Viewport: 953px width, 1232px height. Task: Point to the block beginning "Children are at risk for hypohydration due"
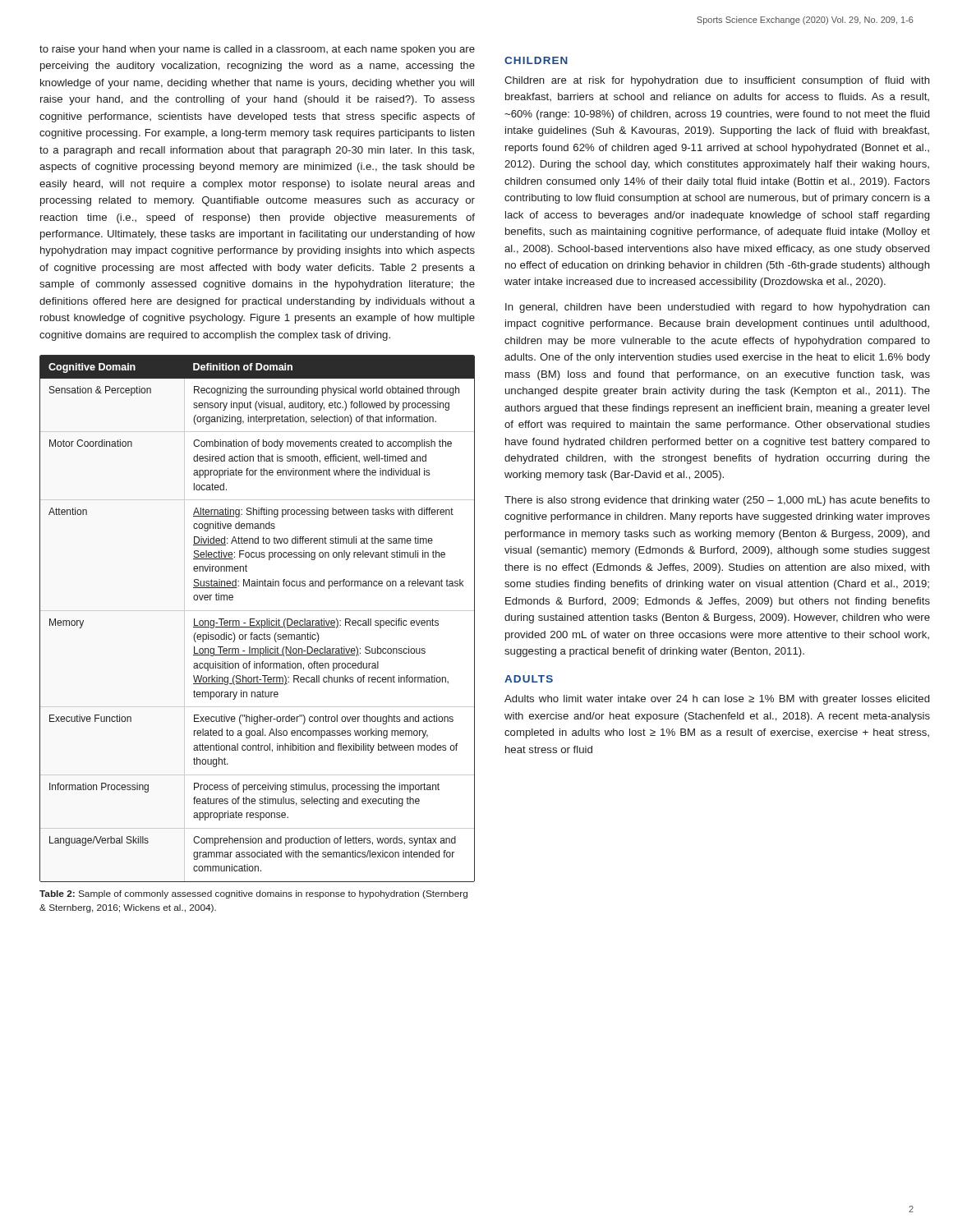[717, 181]
